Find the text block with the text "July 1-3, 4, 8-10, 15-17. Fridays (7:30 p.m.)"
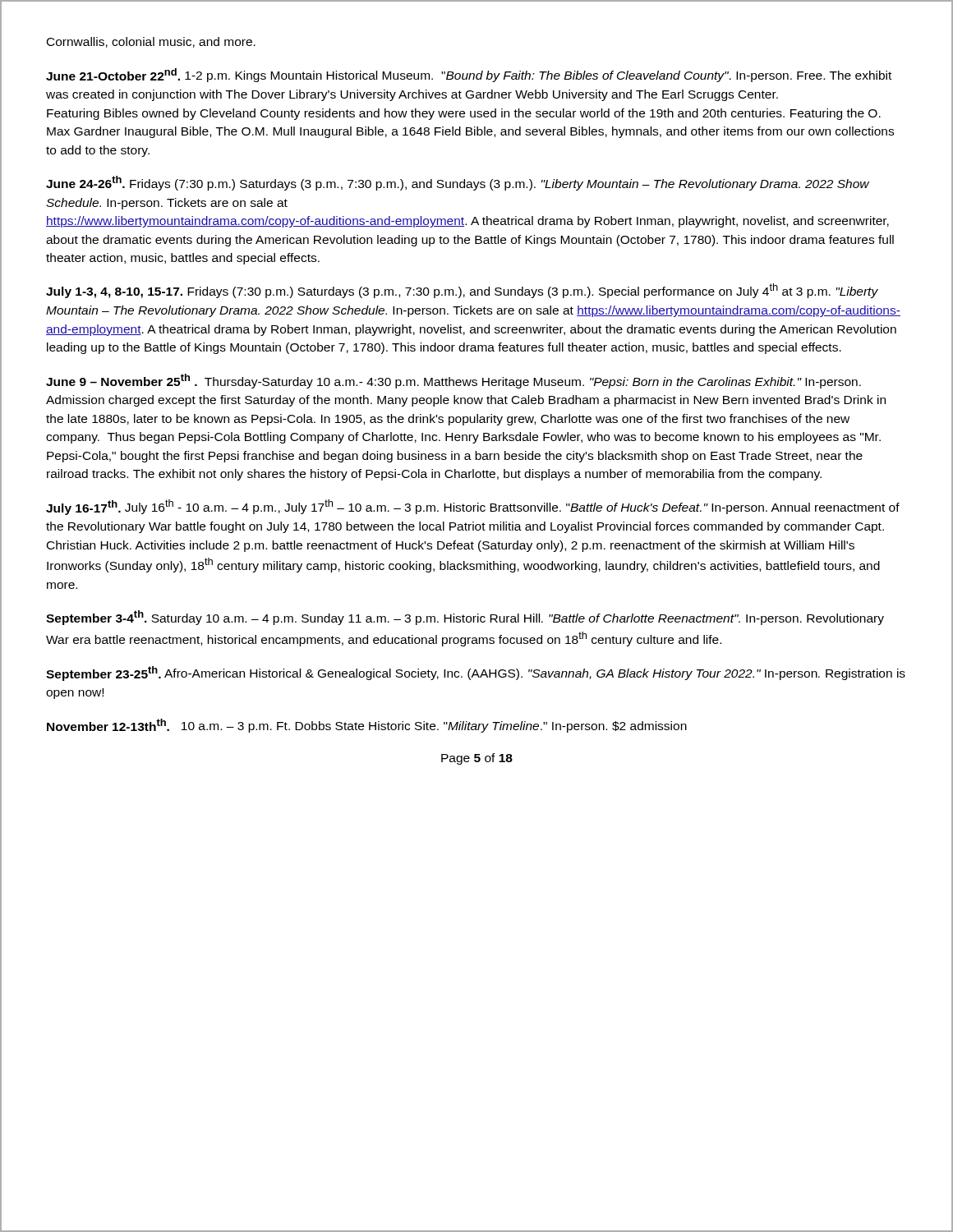953x1232 pixels. tap(473, 318)
